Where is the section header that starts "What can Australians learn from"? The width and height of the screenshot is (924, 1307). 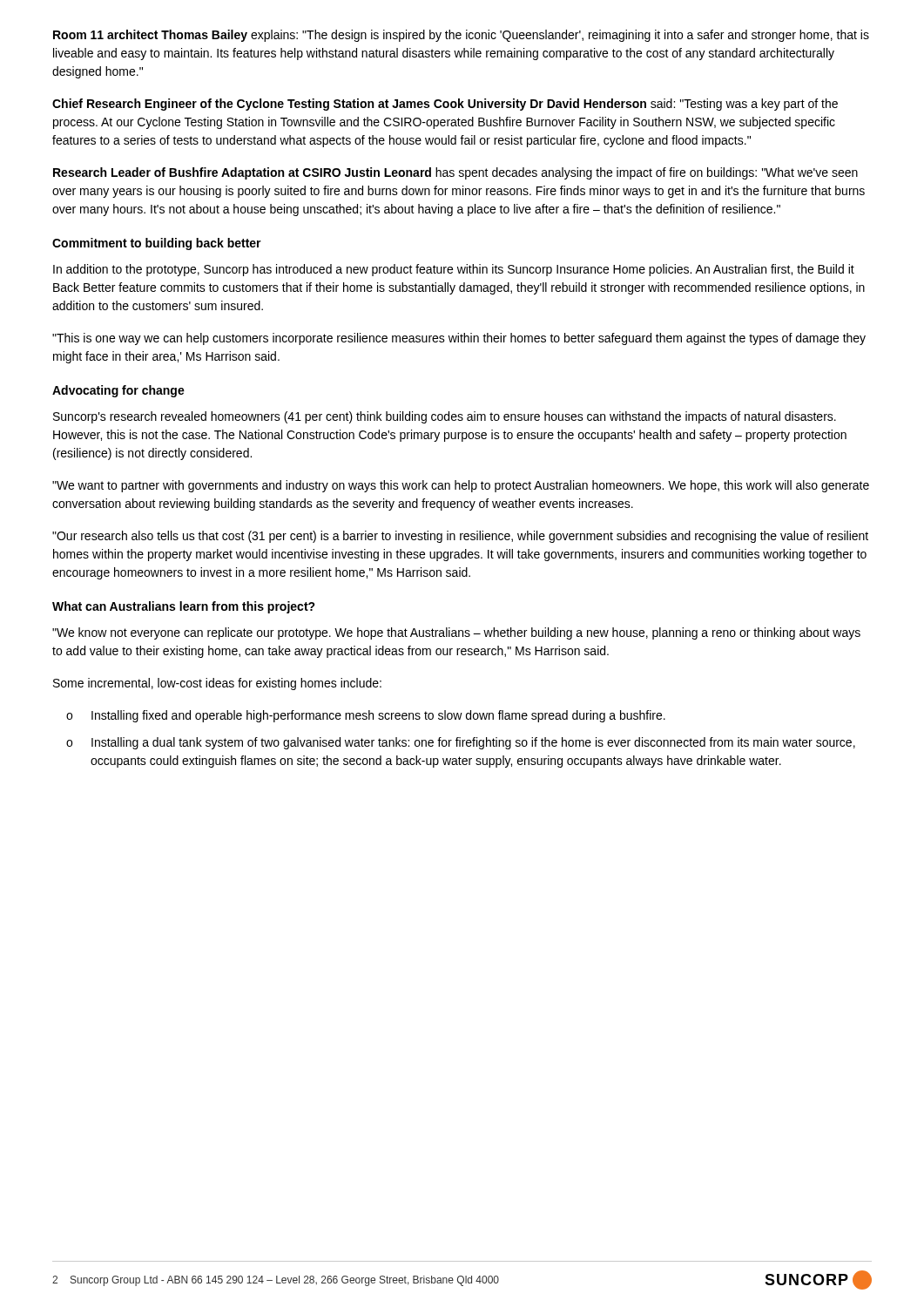pos(184,606)
